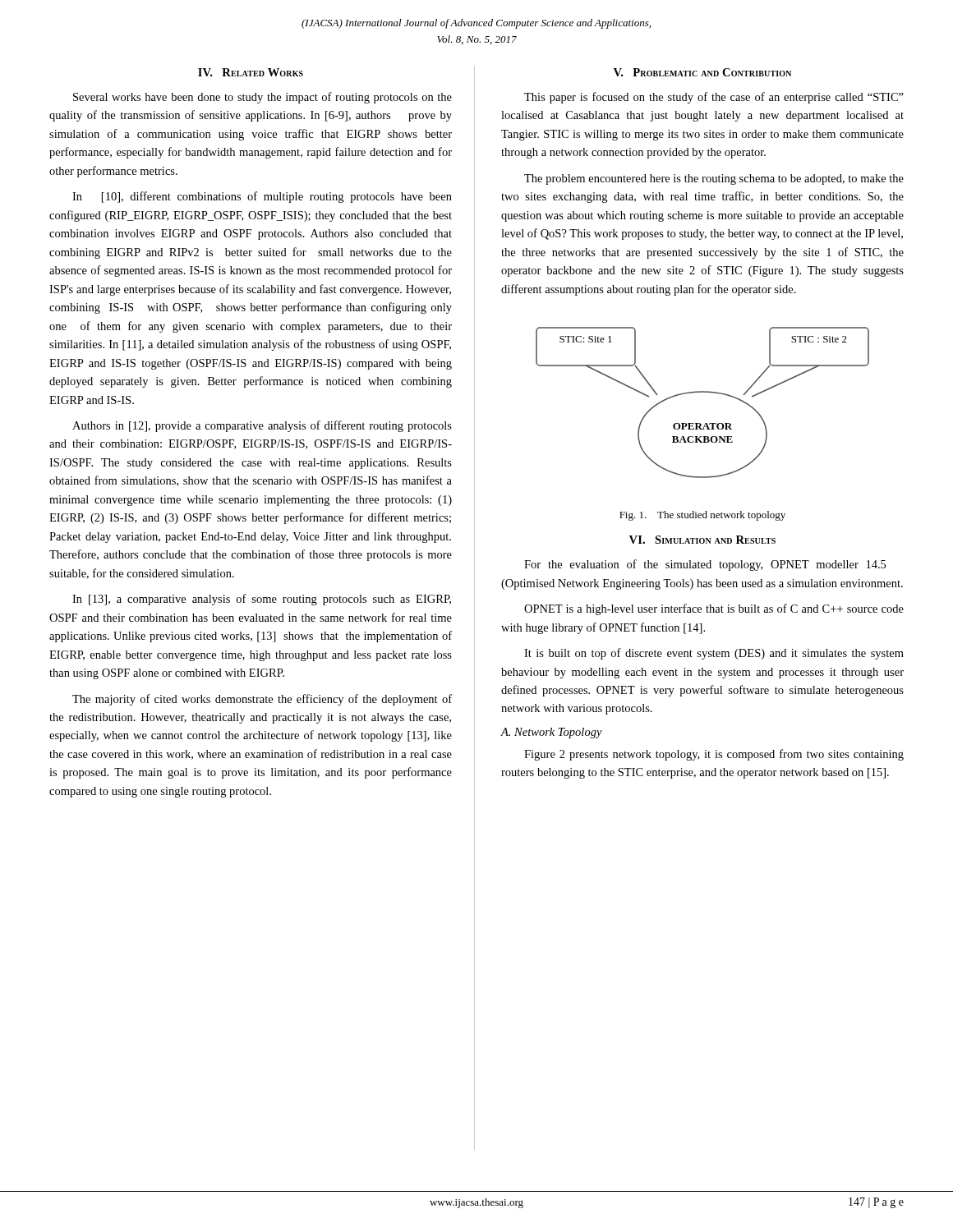
Task: Click on the text block starting "OPNET is a high-level user interface that is"
Action: [x=702, y=618]
